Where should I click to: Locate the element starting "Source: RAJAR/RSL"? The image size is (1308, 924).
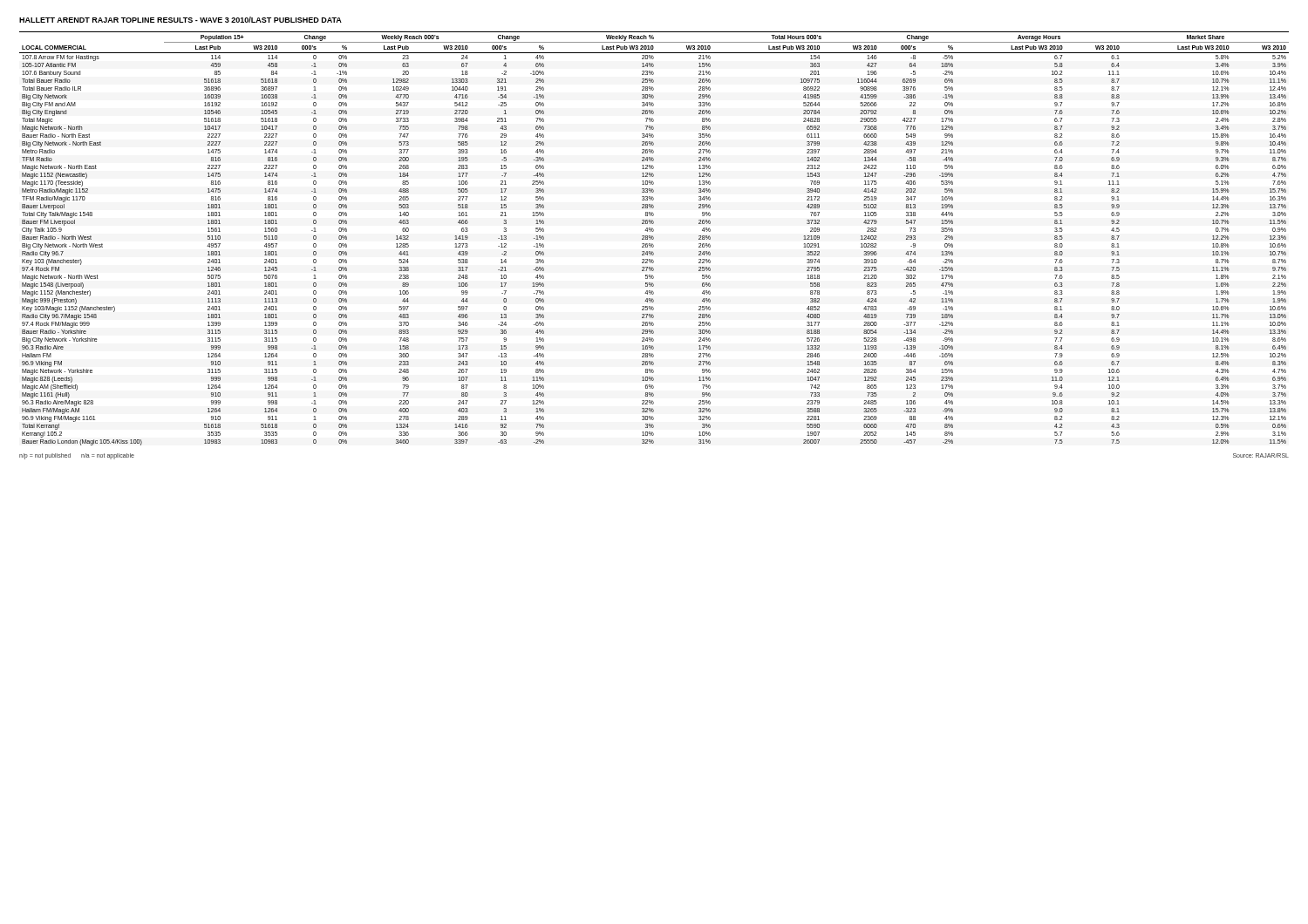pos(1261,455)
